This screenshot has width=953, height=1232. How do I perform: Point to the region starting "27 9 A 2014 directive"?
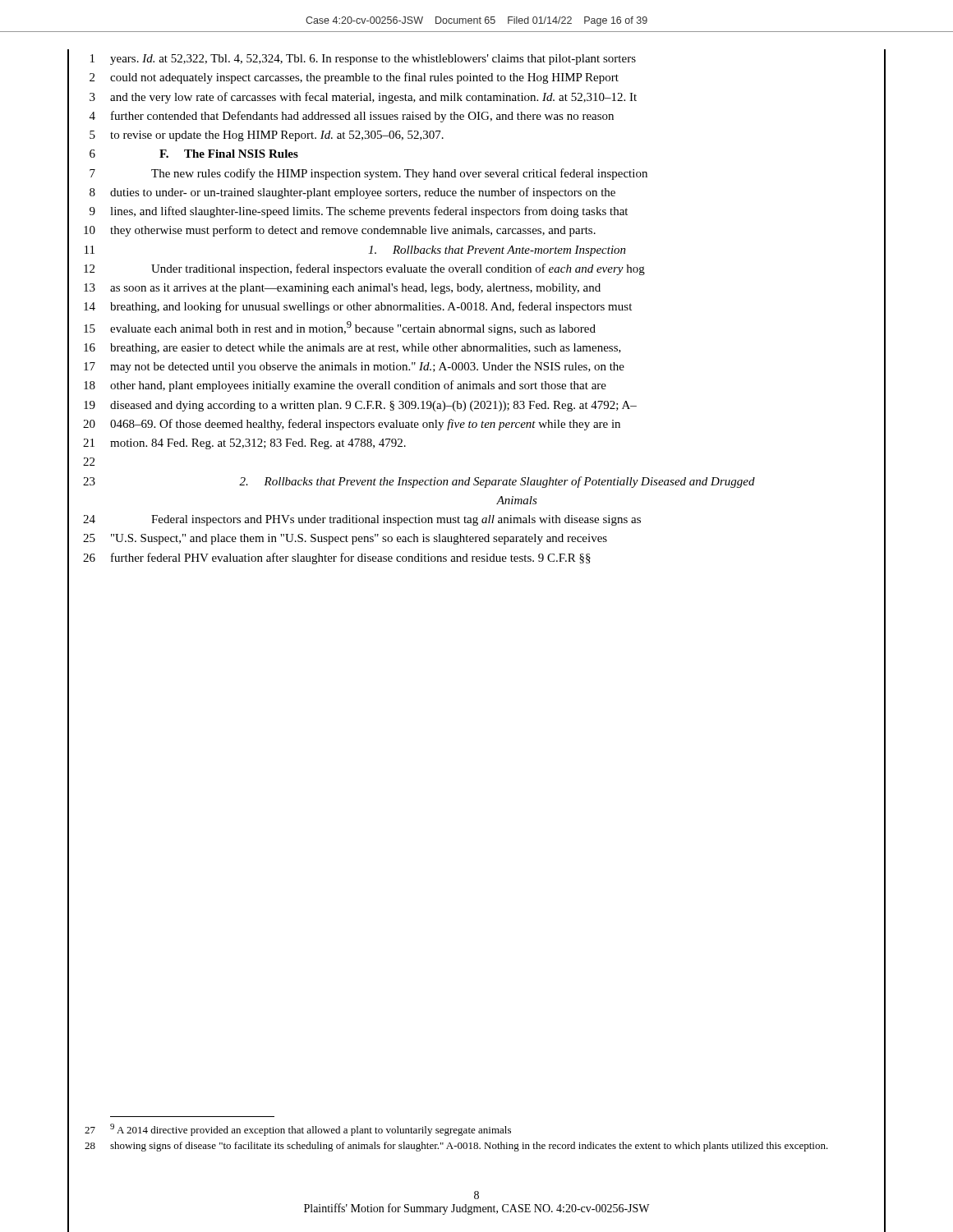point(476,1137)
